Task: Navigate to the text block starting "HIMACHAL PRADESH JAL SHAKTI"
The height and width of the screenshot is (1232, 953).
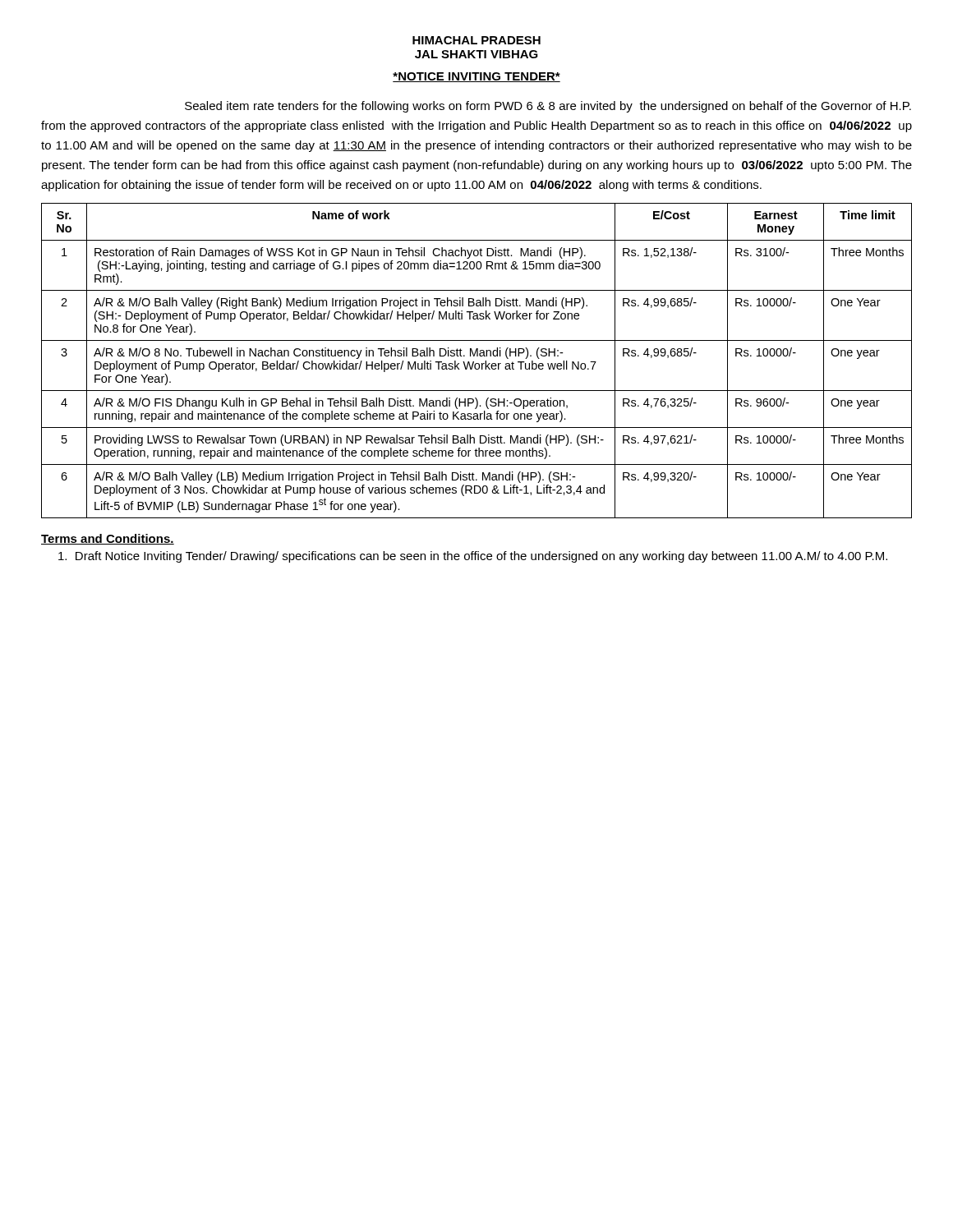Action: pyautogui.click(x=476, y=47)
